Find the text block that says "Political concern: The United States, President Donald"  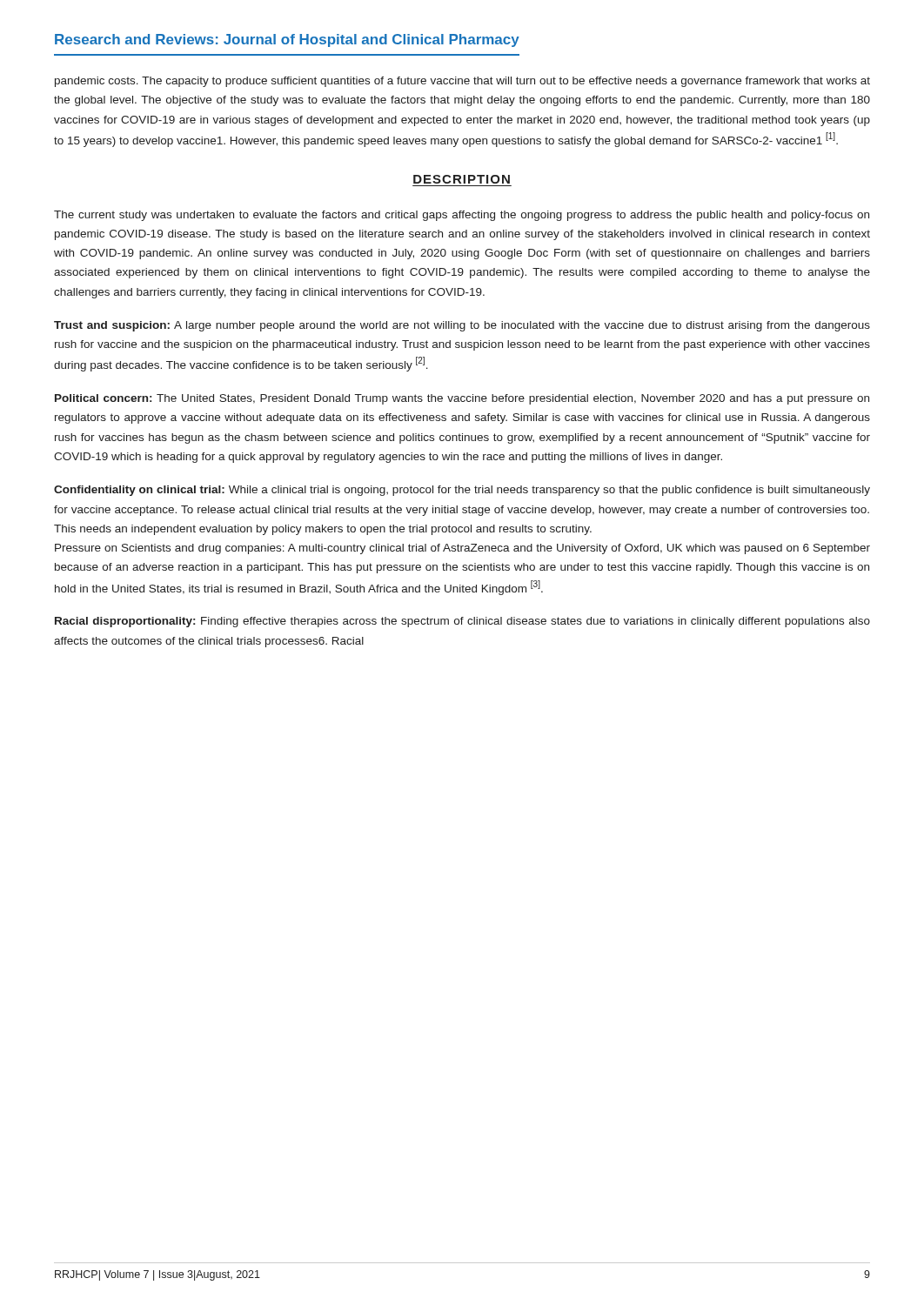[x=462, y=427]
